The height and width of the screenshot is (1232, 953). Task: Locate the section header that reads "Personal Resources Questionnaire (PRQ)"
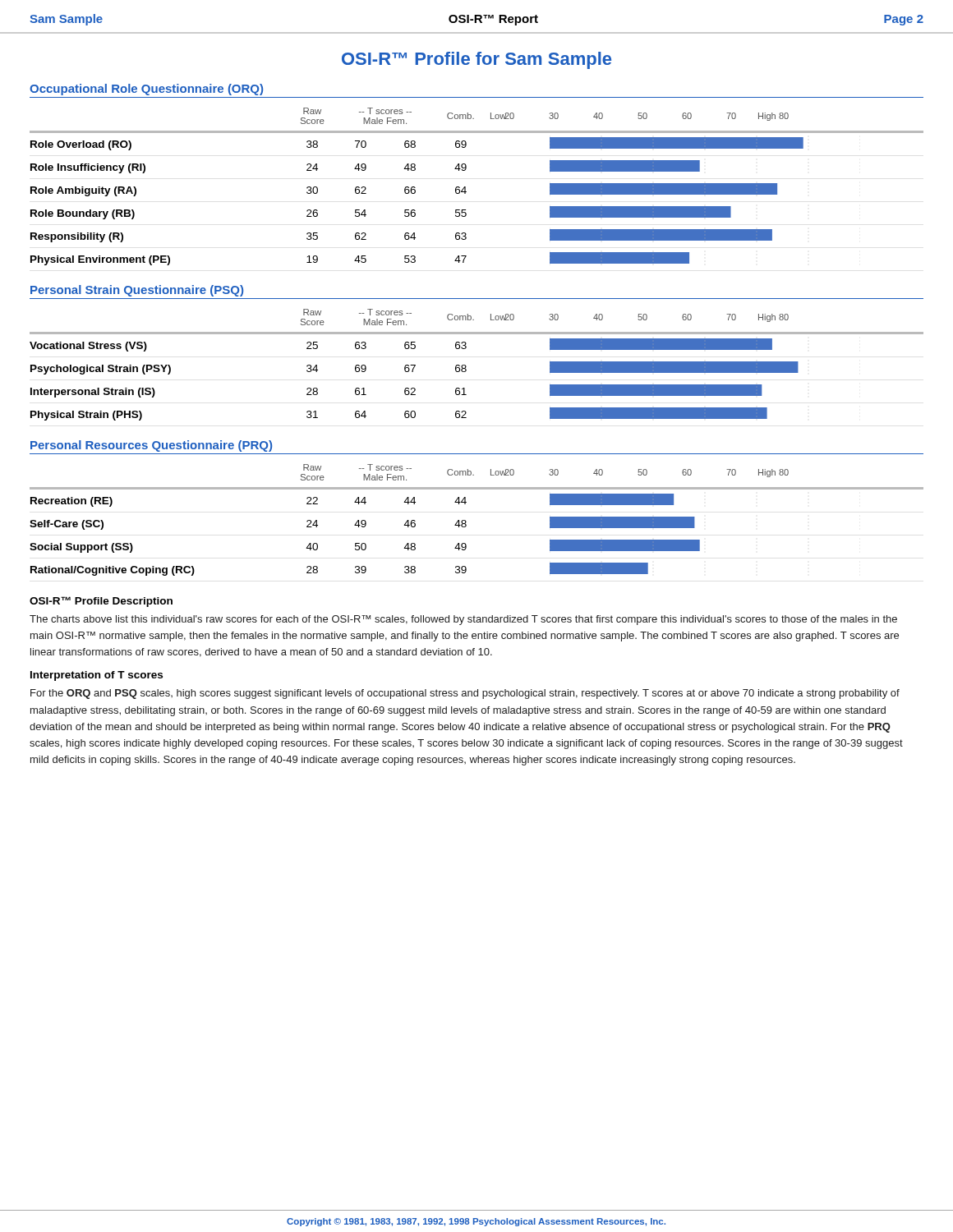point(151,445)
